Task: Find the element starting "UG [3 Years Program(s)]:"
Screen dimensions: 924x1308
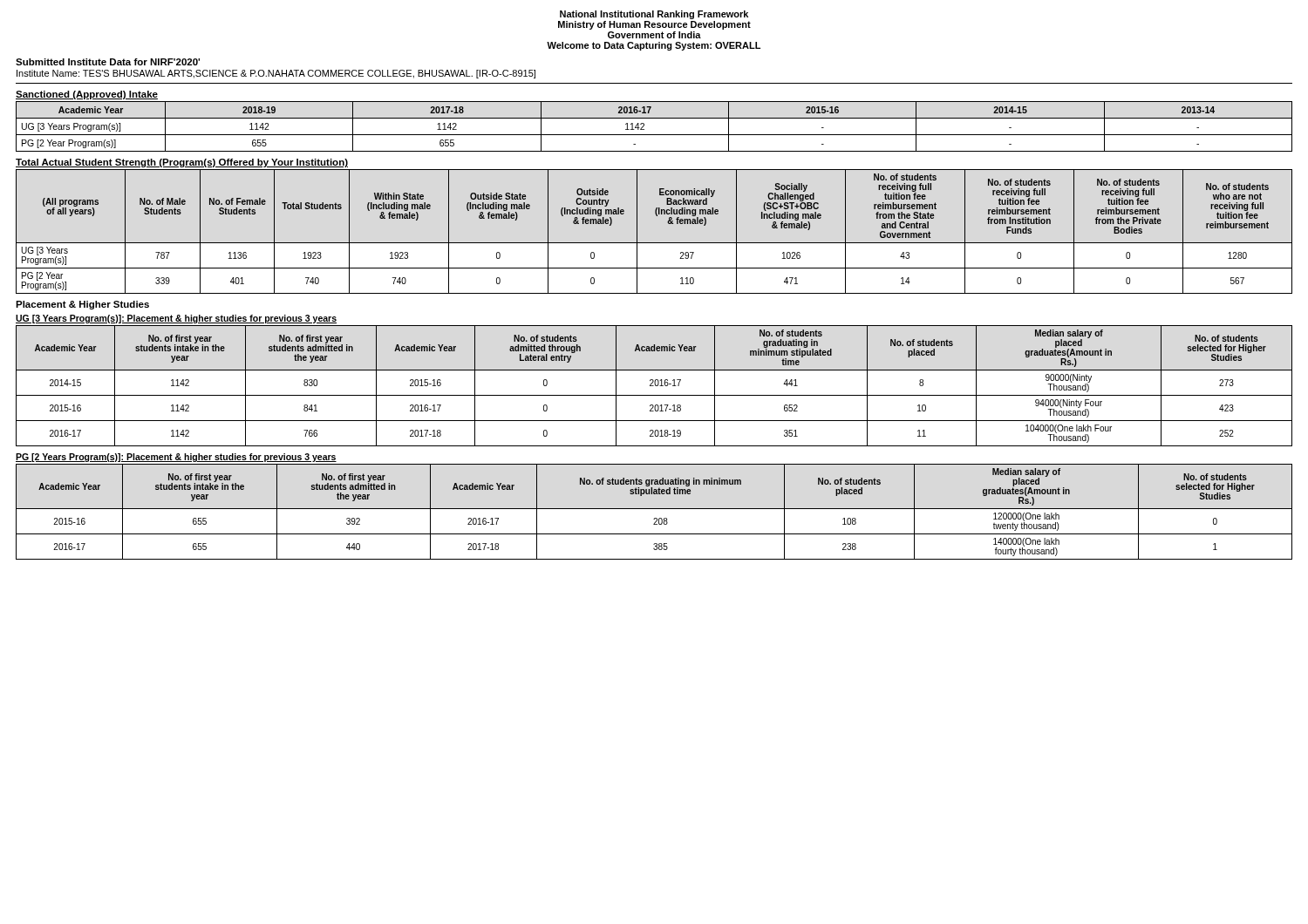Action: tap(176, 318)
